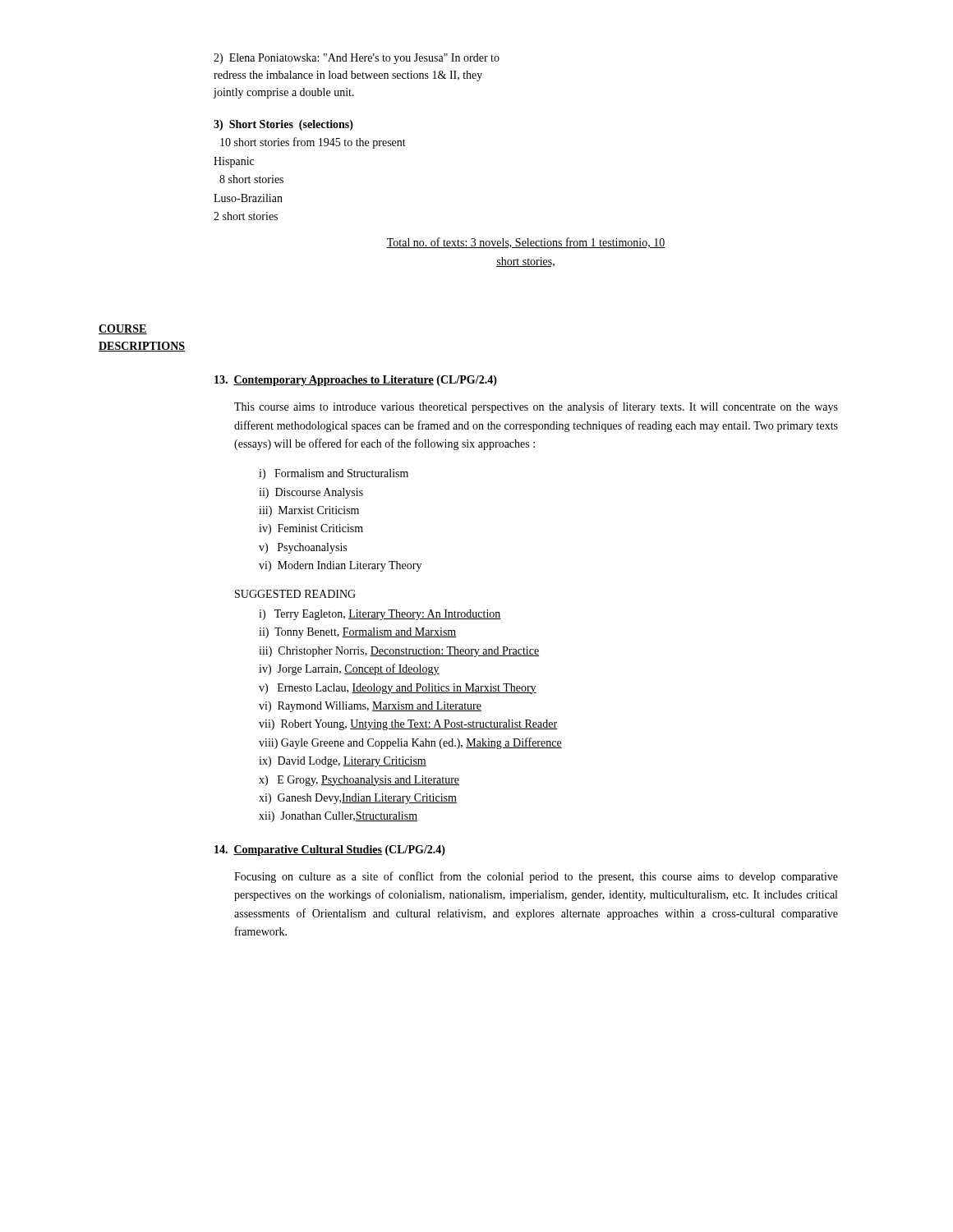The image size is (953, 1232).
Task: Point to the block starting "ix) David Lodge, Literary"
Action: pos(343,761)
